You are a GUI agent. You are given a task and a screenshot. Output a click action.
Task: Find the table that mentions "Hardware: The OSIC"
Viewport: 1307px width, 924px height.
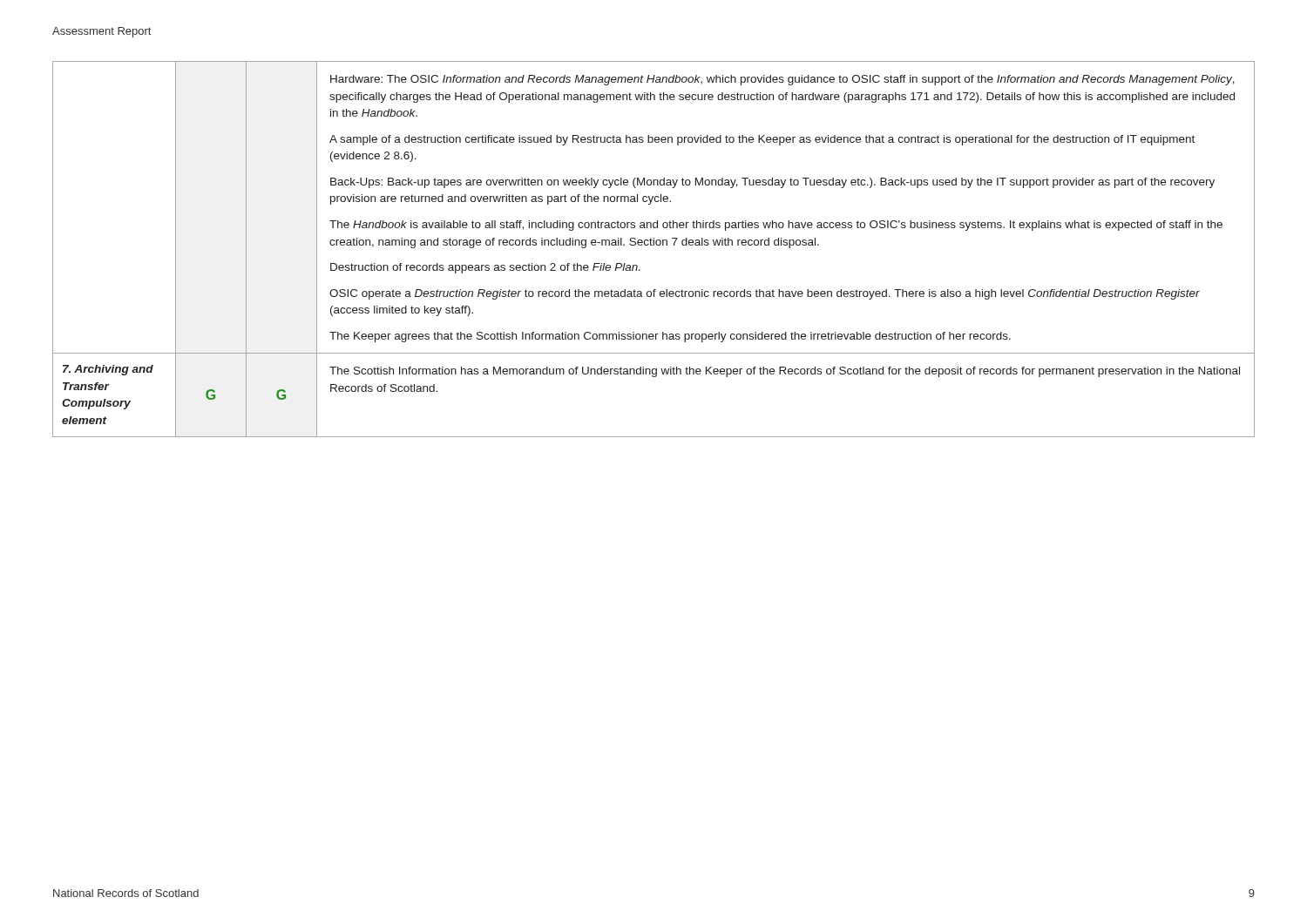(x=654, y=464)
